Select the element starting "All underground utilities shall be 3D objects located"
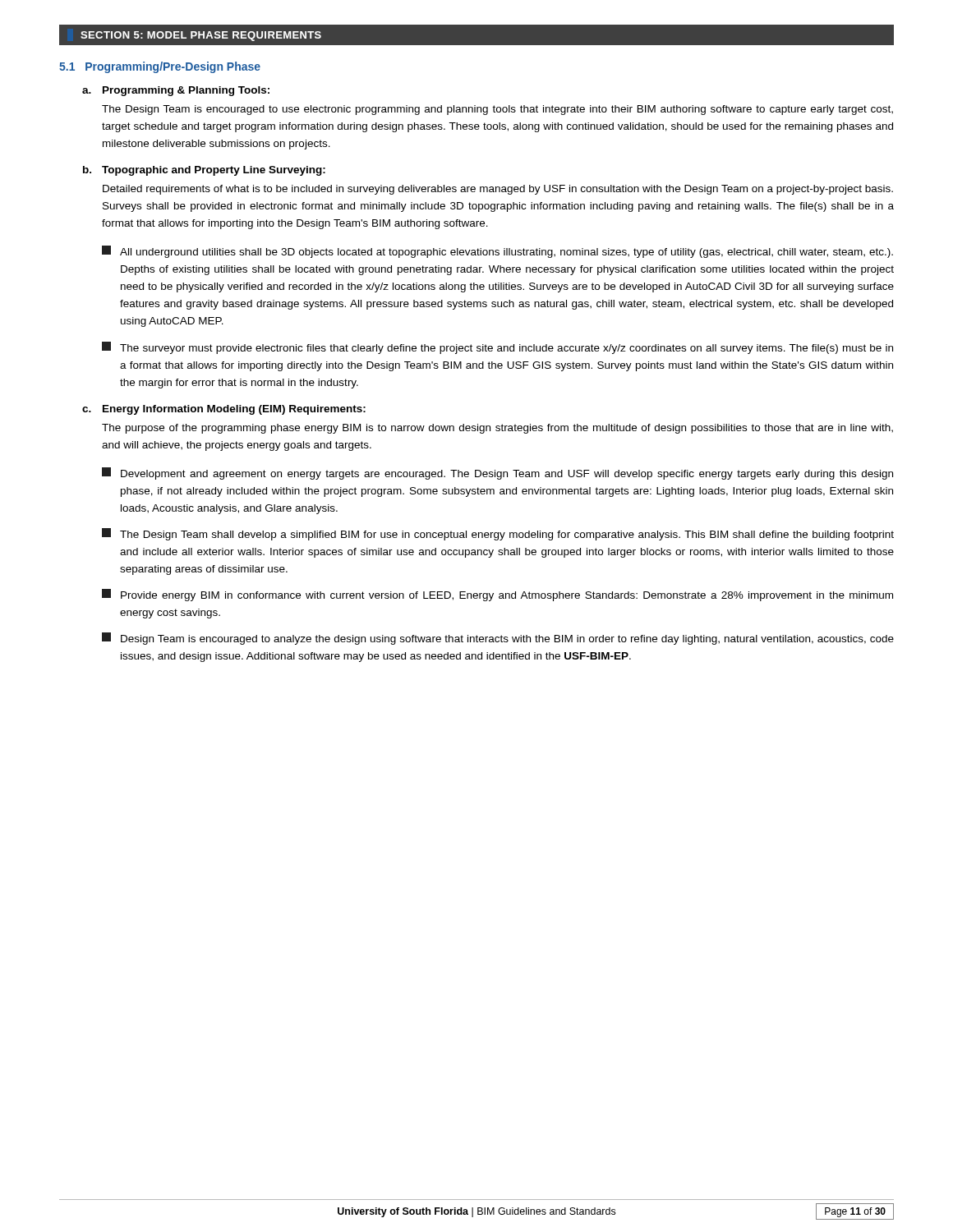Image resolution: width=953 pixels, height=1232 pixels. 498,287
